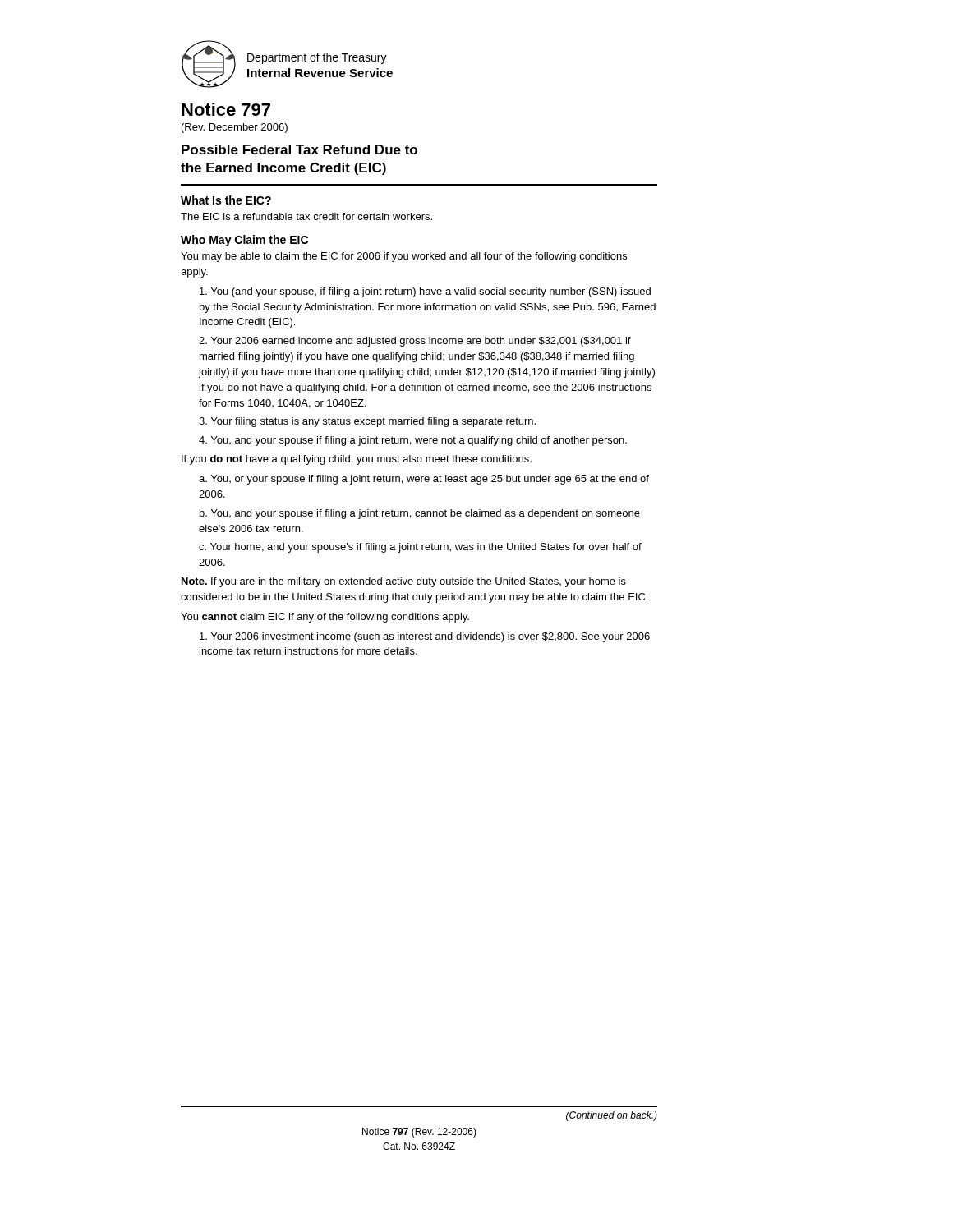
Task: Select the text with the text "Department of the TreasuryInternal Revenue Service"
Action: pos(320,65)
